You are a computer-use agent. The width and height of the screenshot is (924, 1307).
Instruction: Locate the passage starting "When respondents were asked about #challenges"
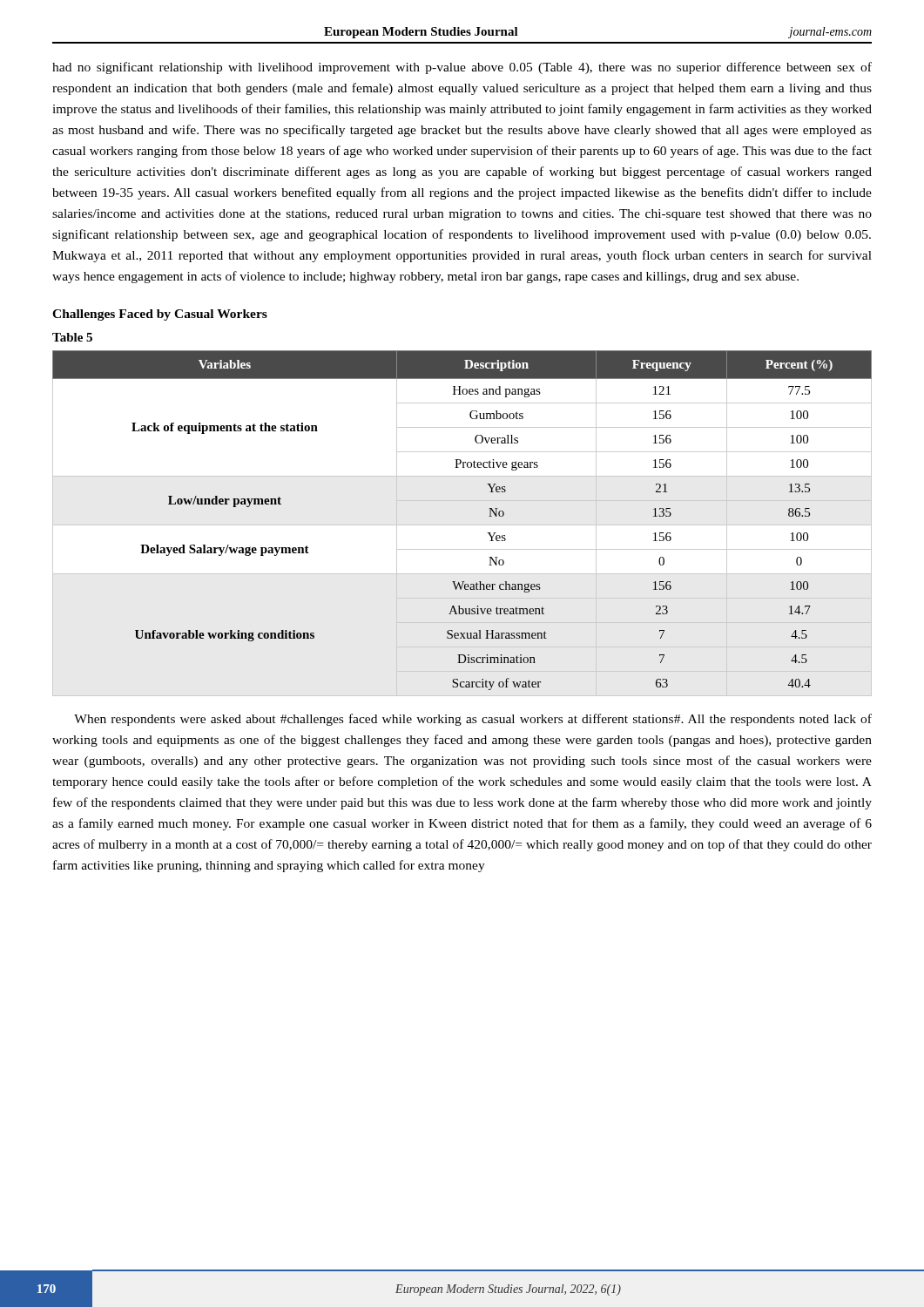coord(462,792)
